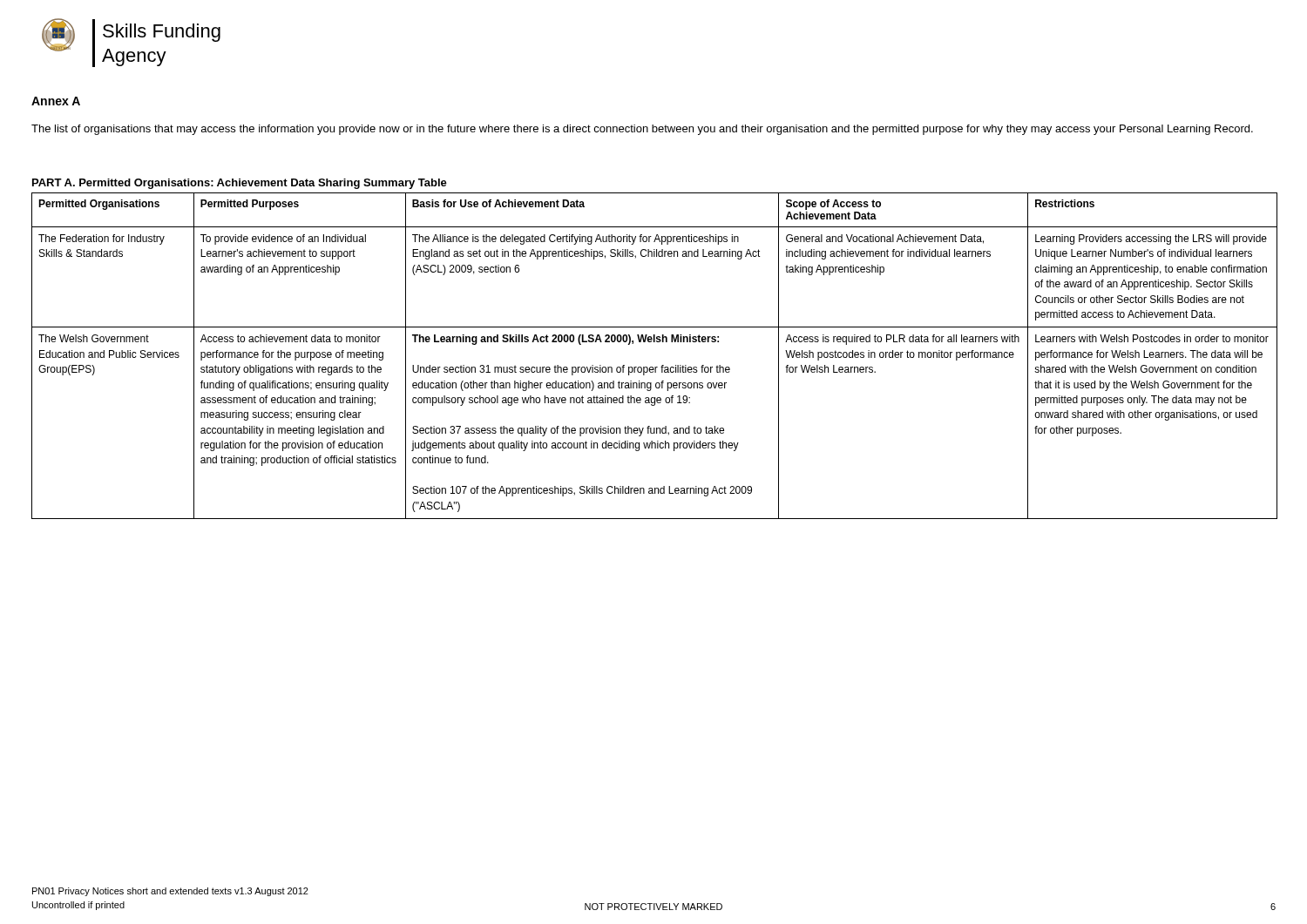
Task: Select the logo
Action: pyautogui.click(x=126, y=43)
